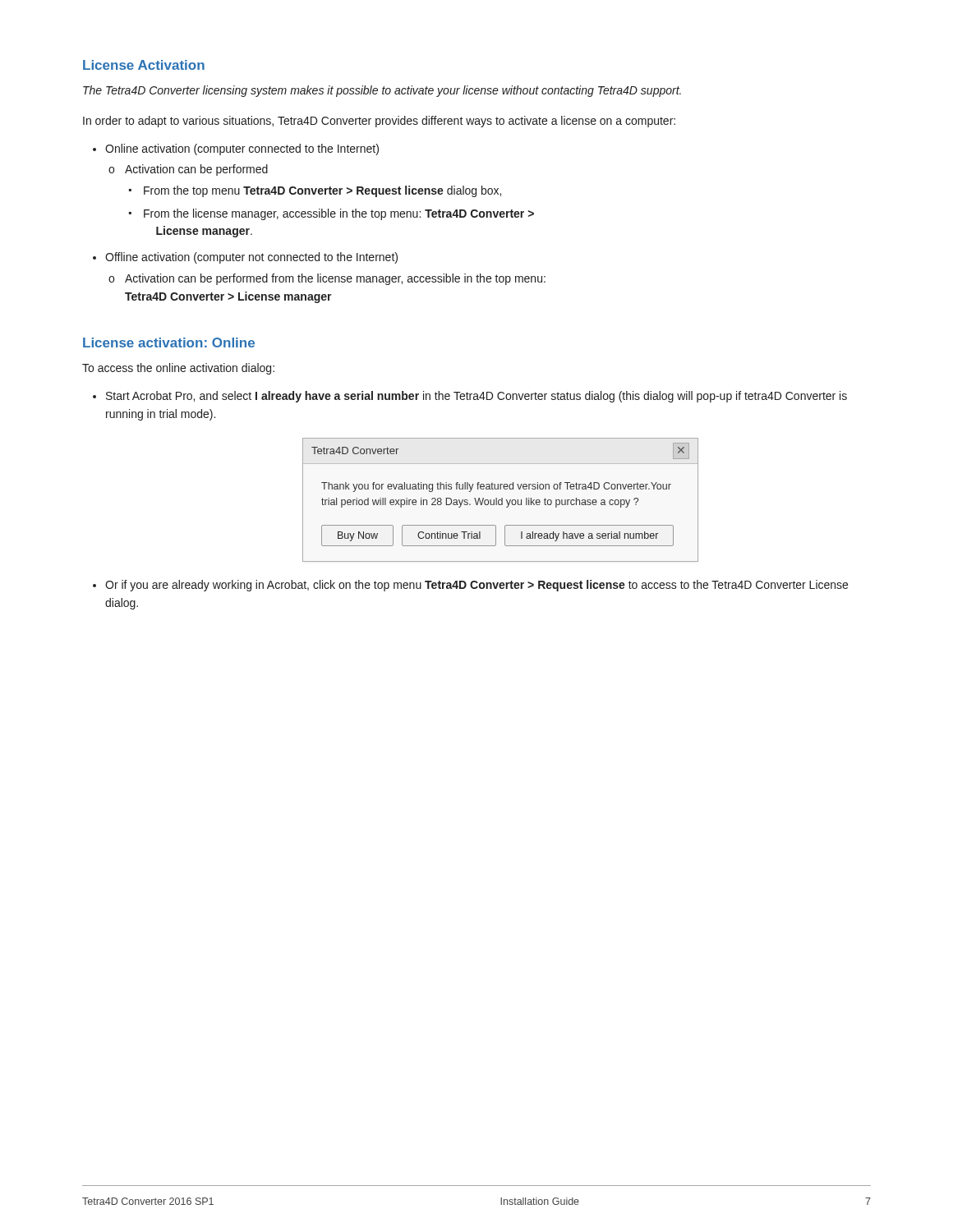This screenshot has height=1232, width=953.
Task: Locate the list item containing "Activation can be performed From the top"
Action: click(498, 202)
